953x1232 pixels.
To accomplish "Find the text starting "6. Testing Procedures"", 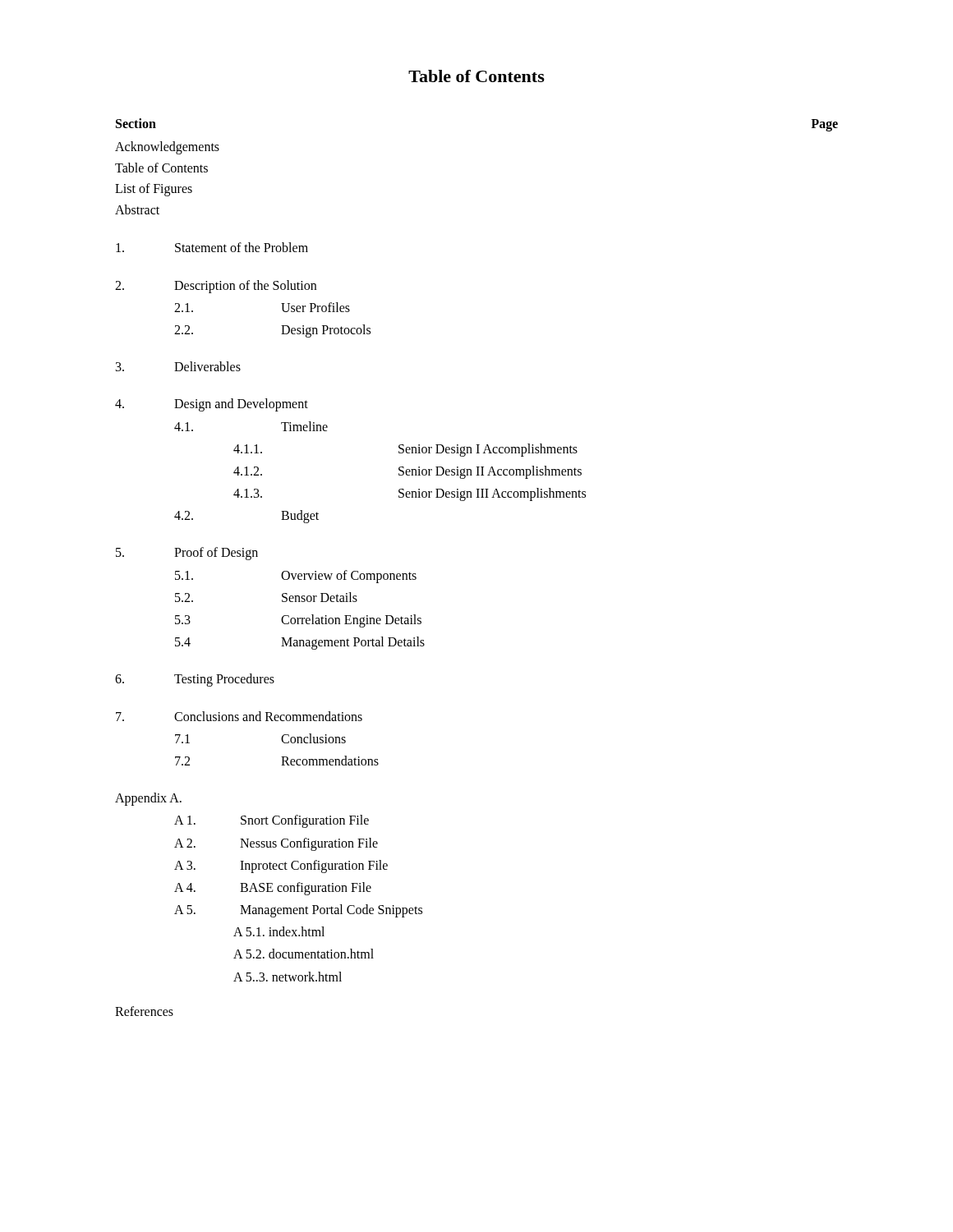I will [x=195, y=680].
